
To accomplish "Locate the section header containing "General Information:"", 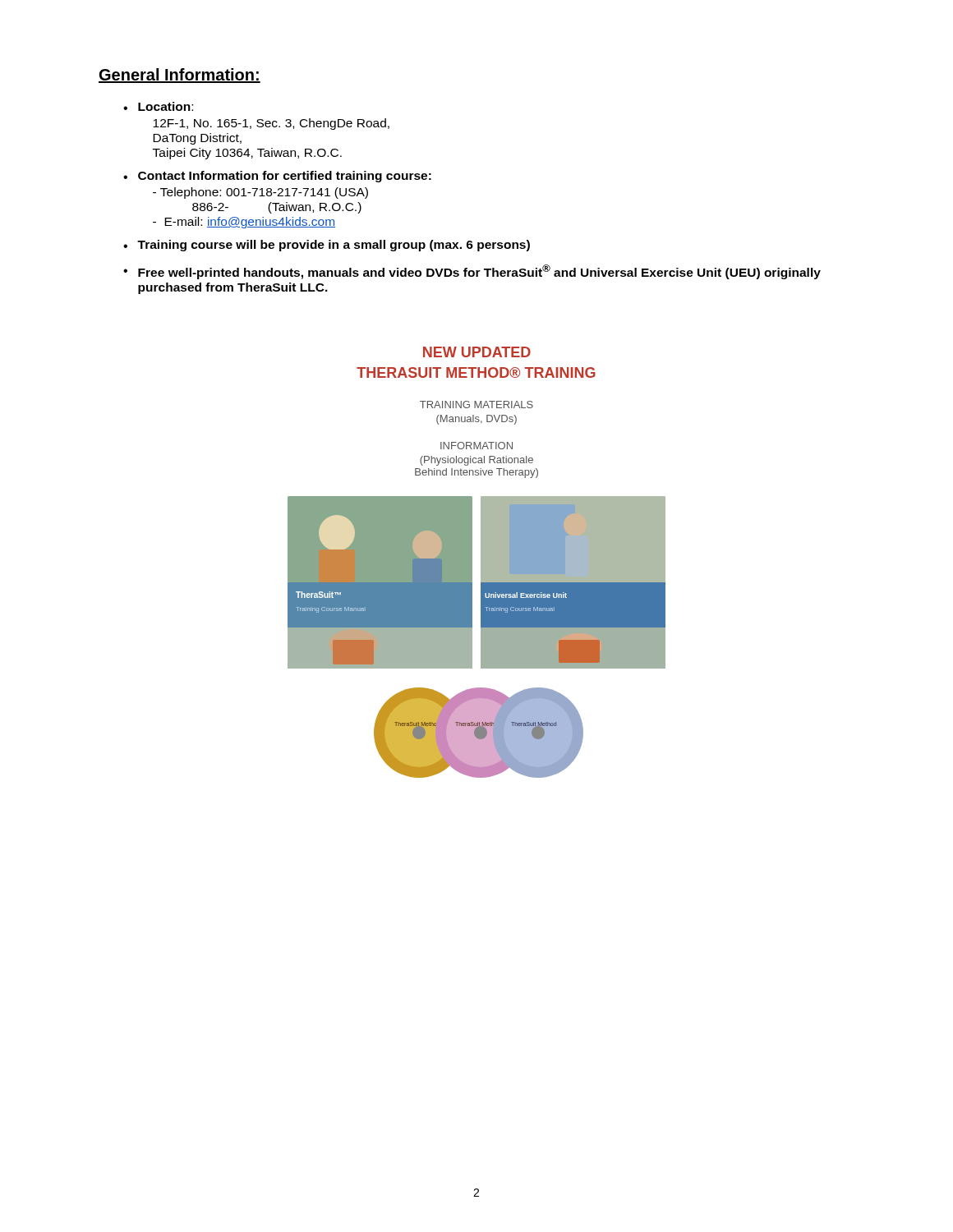I will [179, 75].
